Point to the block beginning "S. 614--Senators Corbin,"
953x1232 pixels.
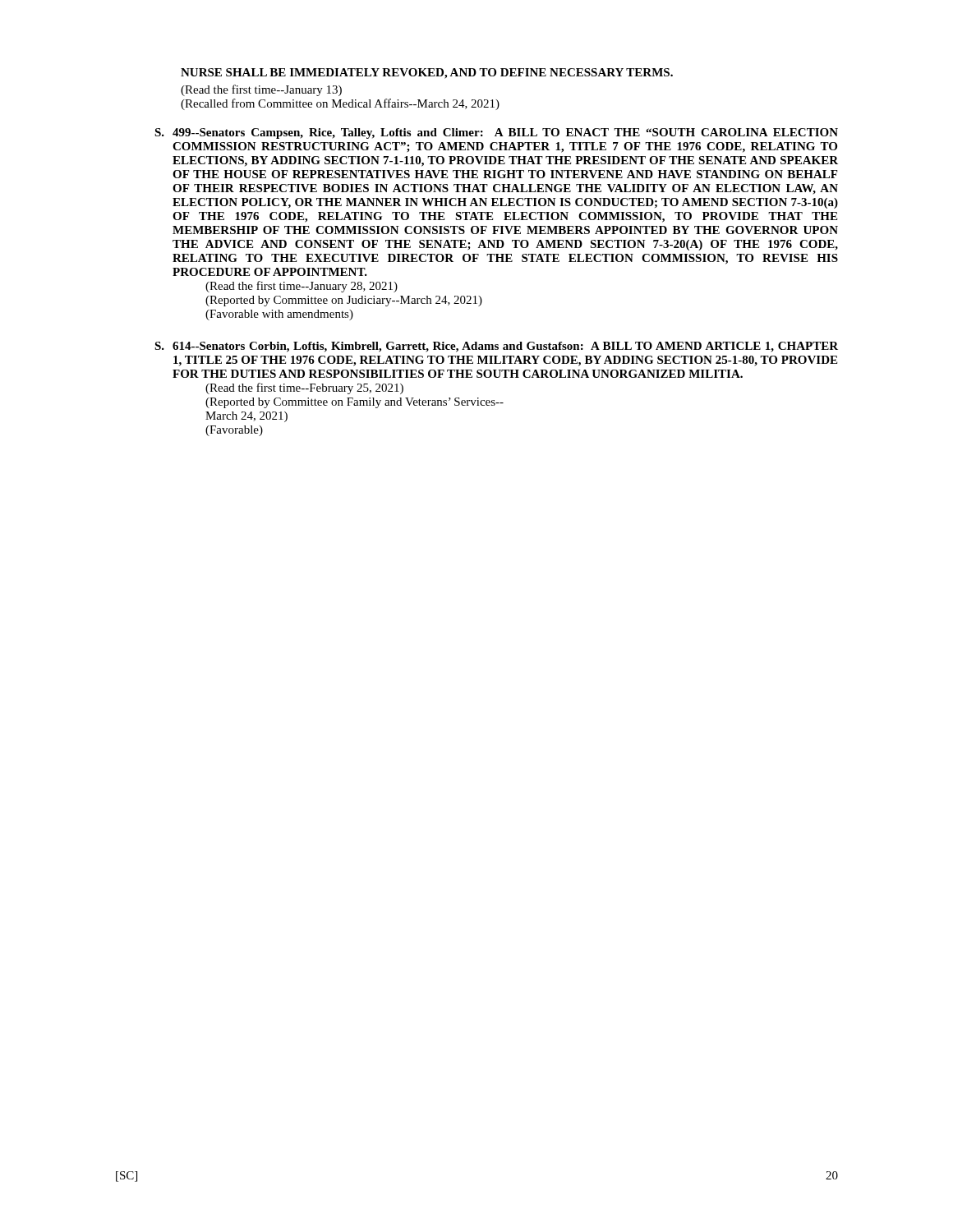pos(476,388)
